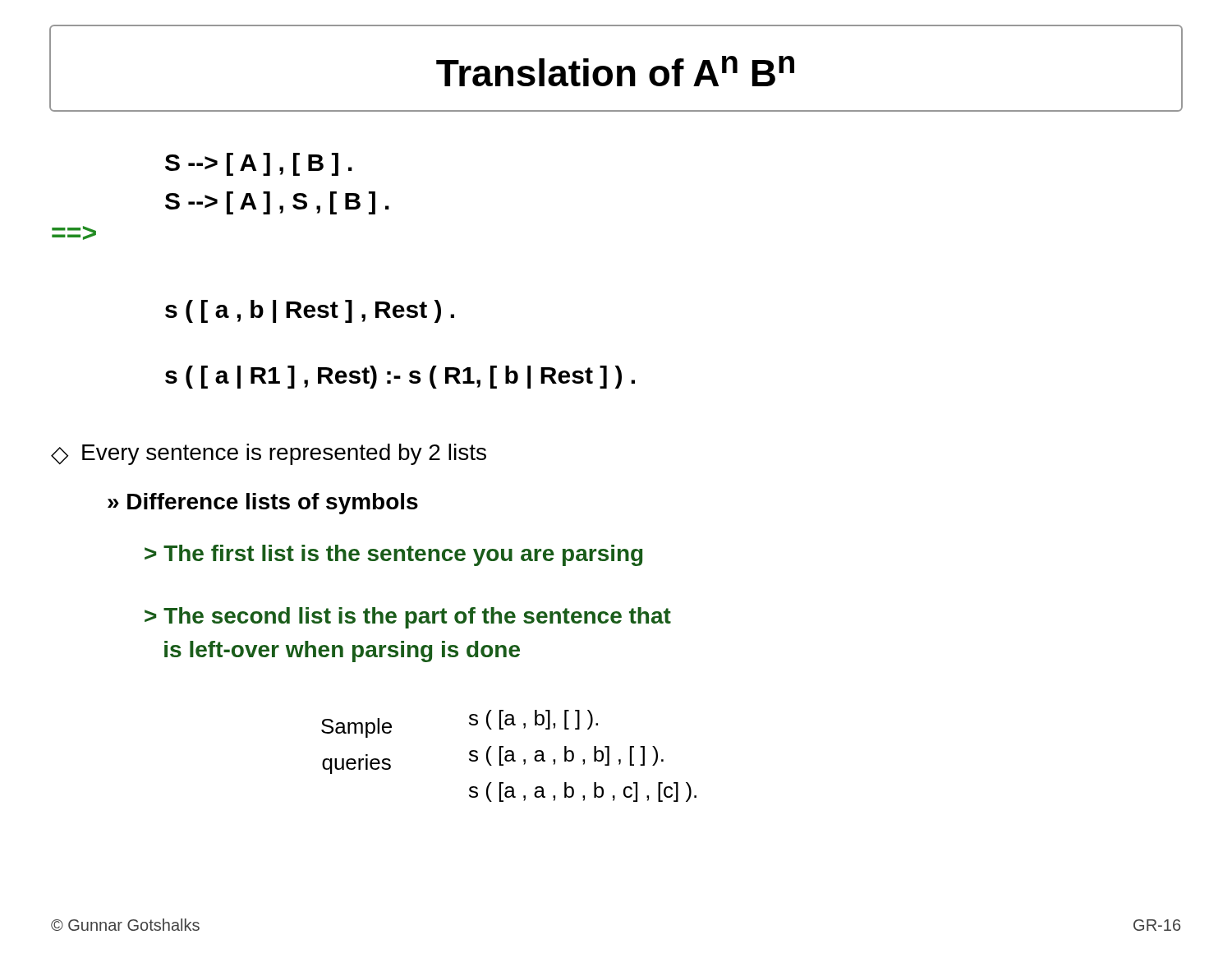Where is the passage that starts "> The second list is the part of"?
The width and height of the screenshot is (1232, 953).
click(x=407, y=632)
